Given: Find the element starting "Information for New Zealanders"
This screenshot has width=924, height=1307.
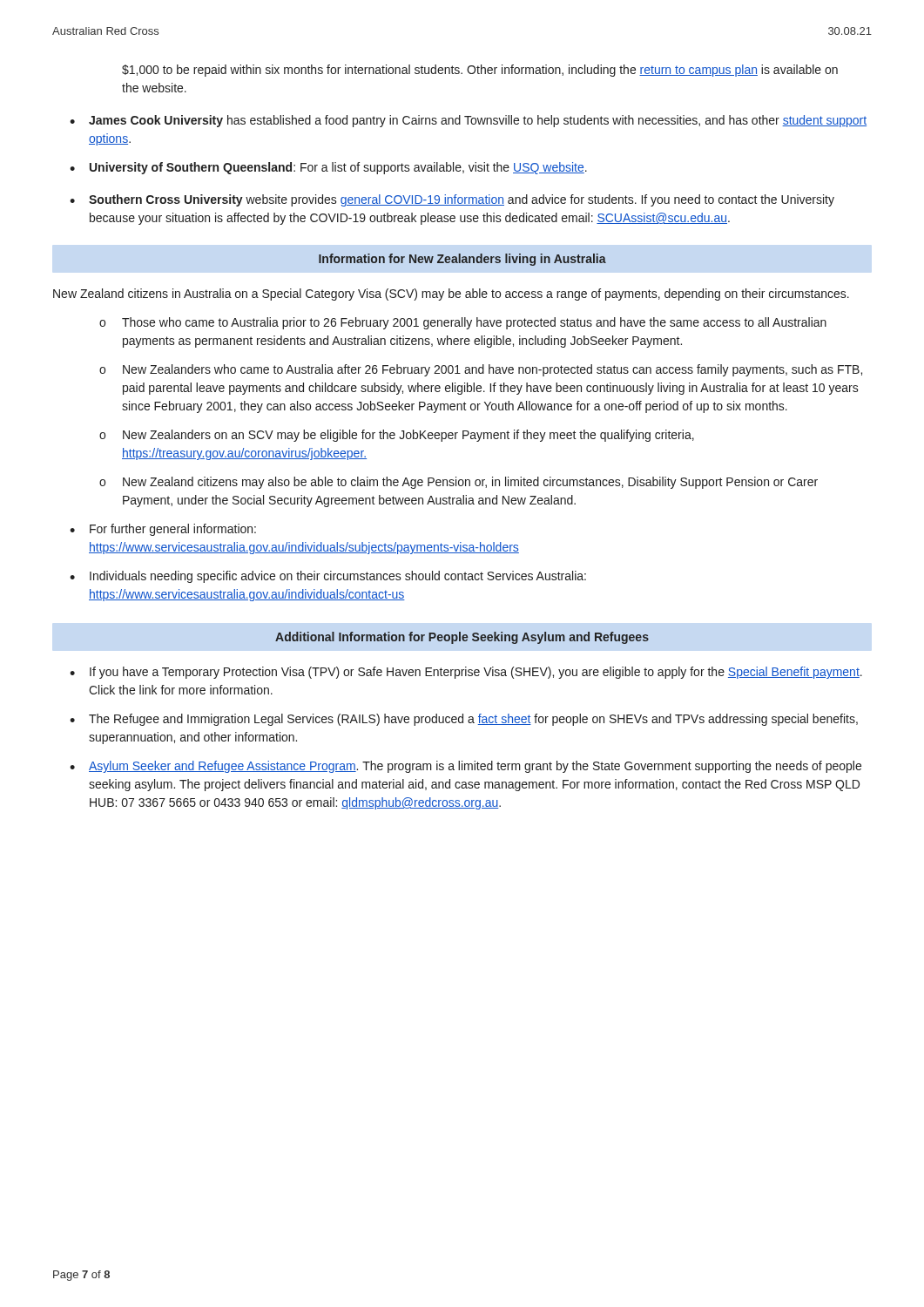Looking at the screenshot, I should click(x=462, y=259).
